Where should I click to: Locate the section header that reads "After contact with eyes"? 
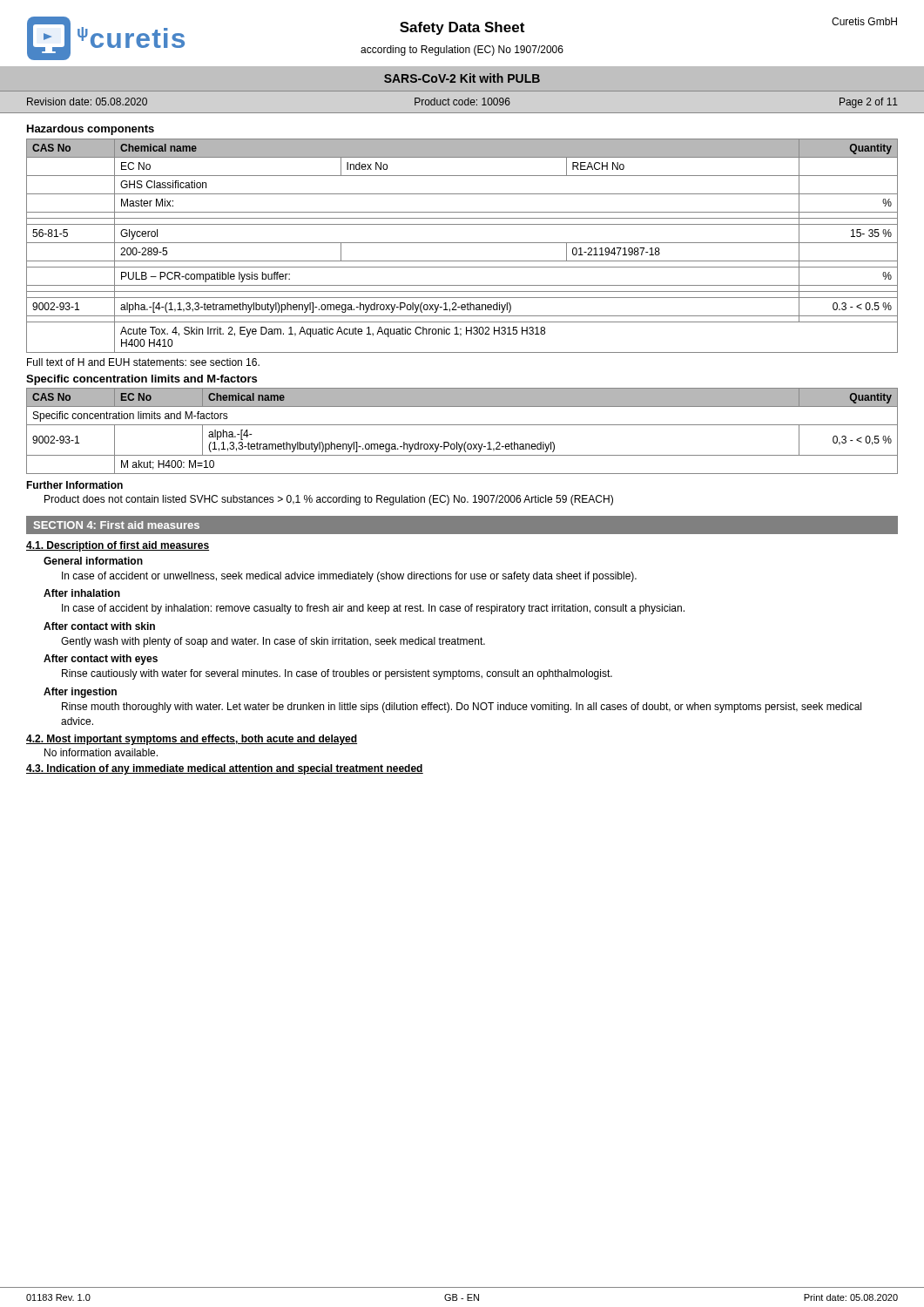point(101,659)
